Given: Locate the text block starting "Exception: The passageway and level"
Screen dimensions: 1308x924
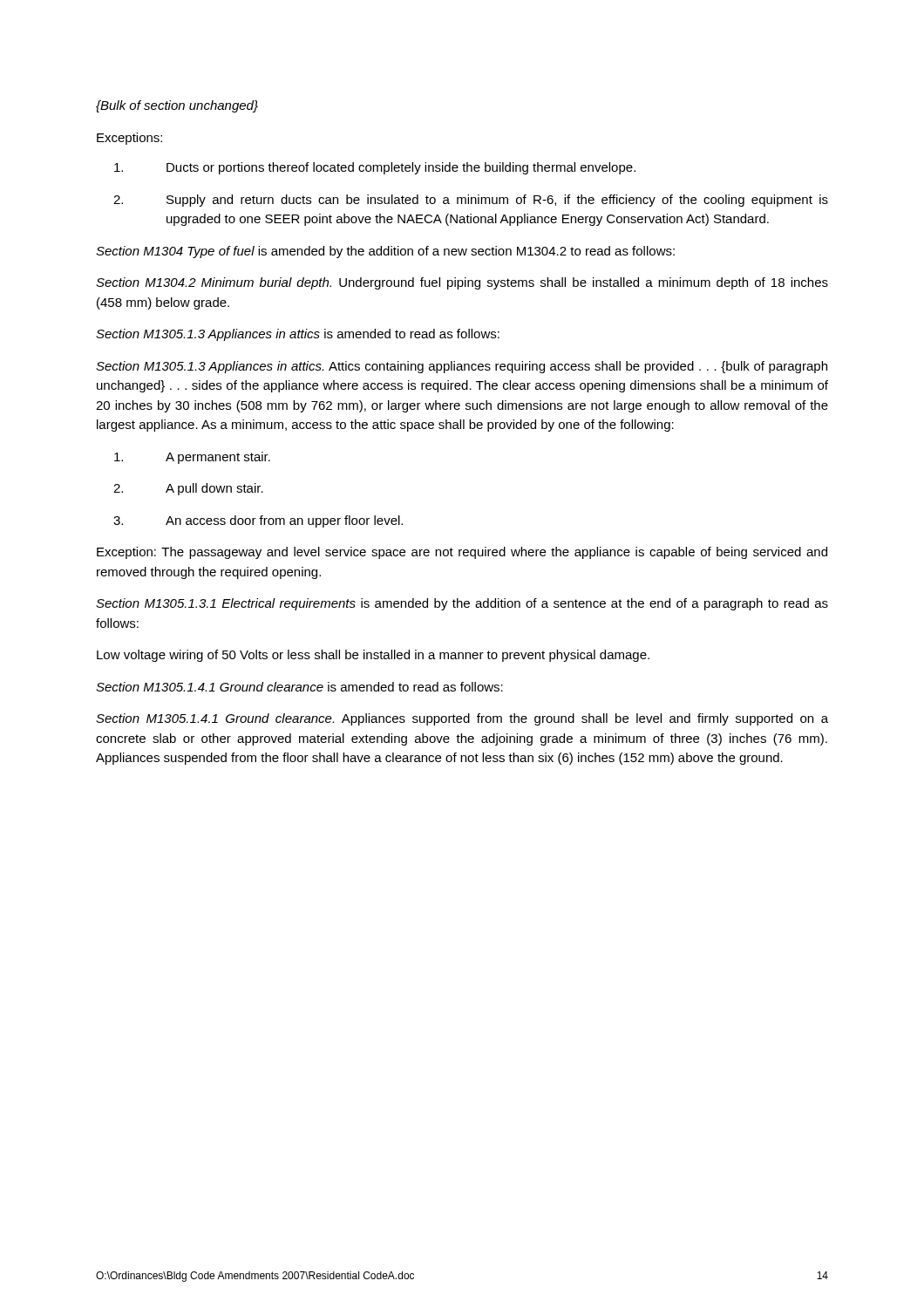Looking at the screenshot, I should [x=462, y=562].
